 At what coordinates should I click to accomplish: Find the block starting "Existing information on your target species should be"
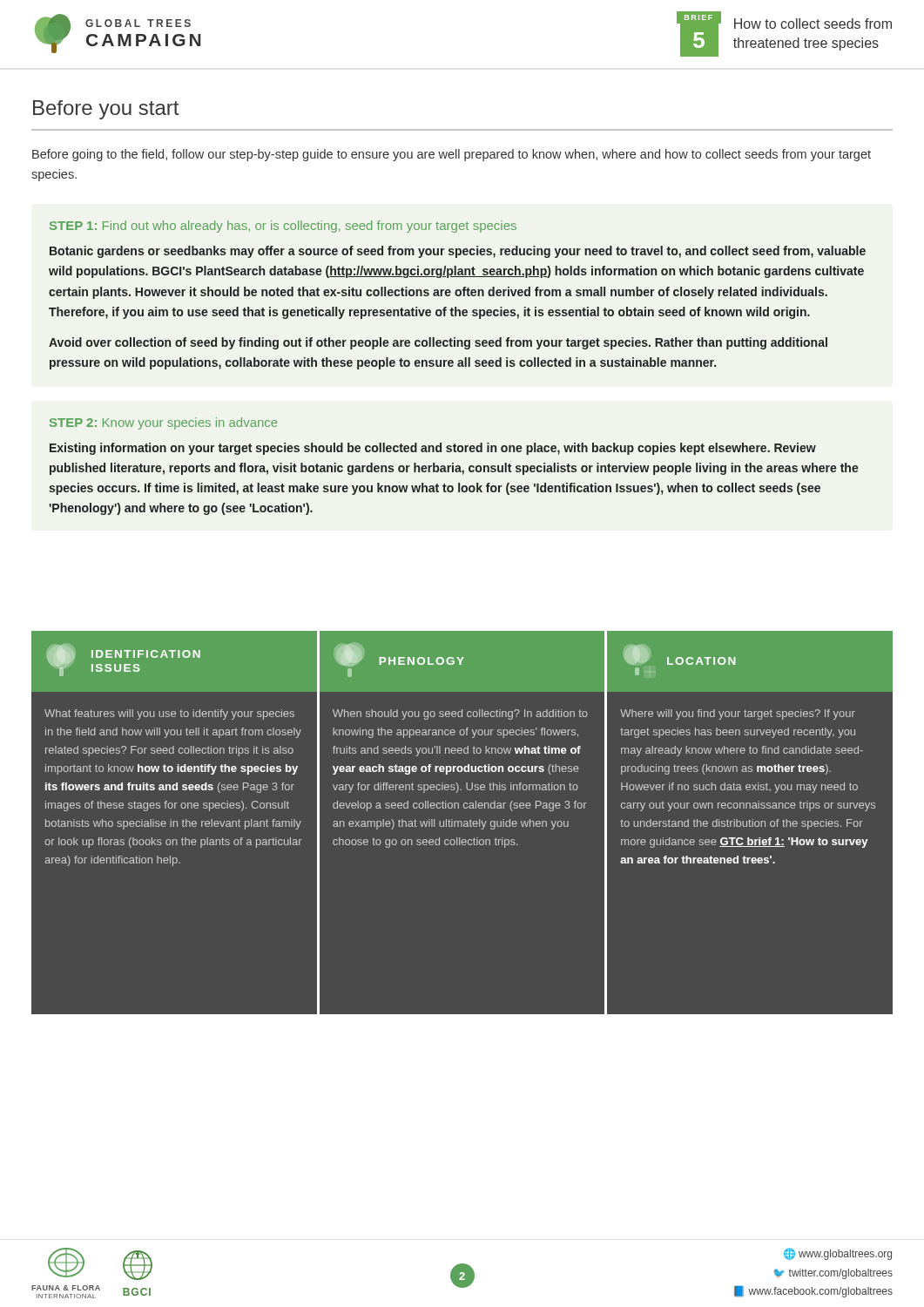click(x=454, y=478)
